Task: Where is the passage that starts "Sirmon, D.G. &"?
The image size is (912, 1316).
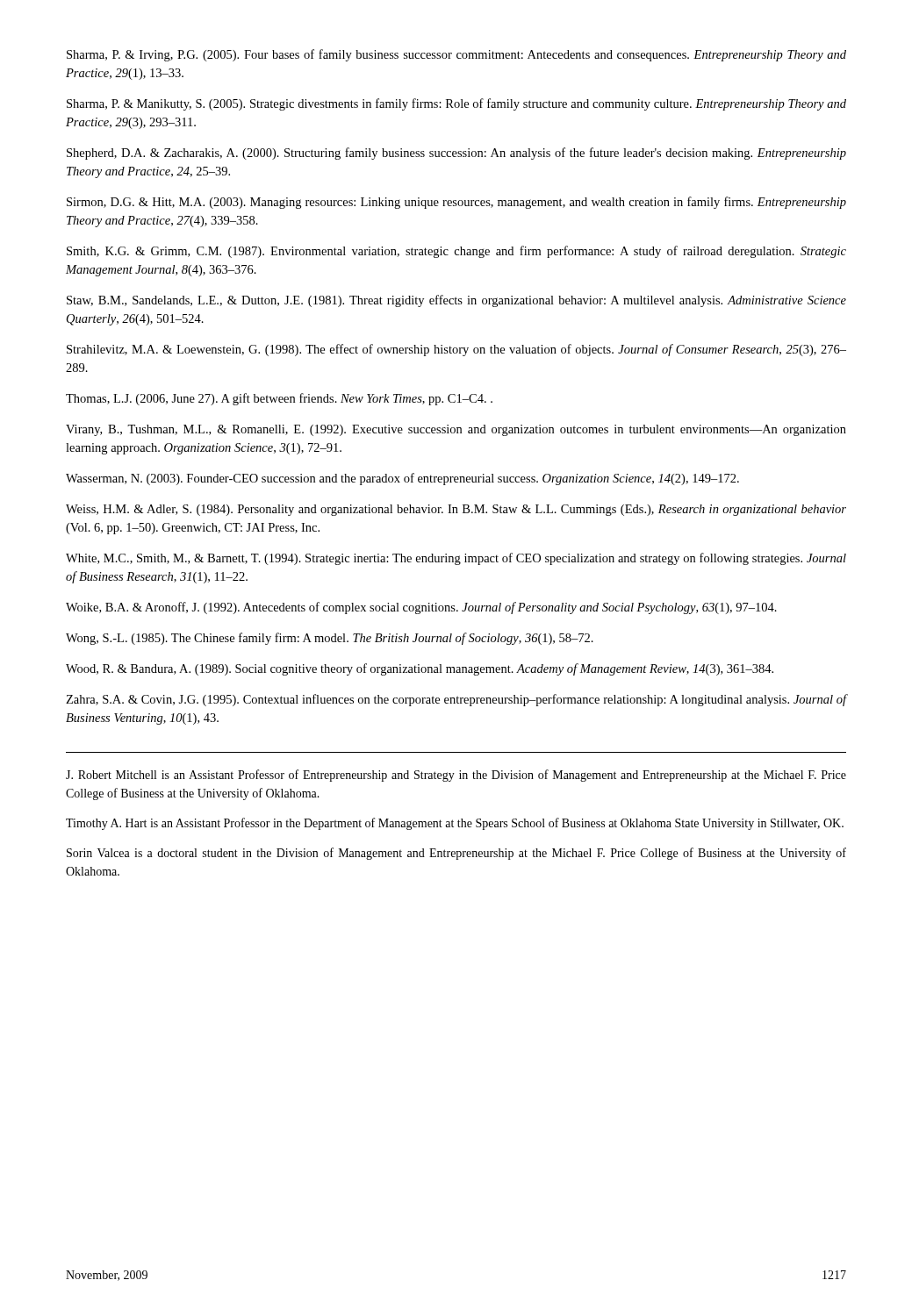Action: [x=456, y=211]
